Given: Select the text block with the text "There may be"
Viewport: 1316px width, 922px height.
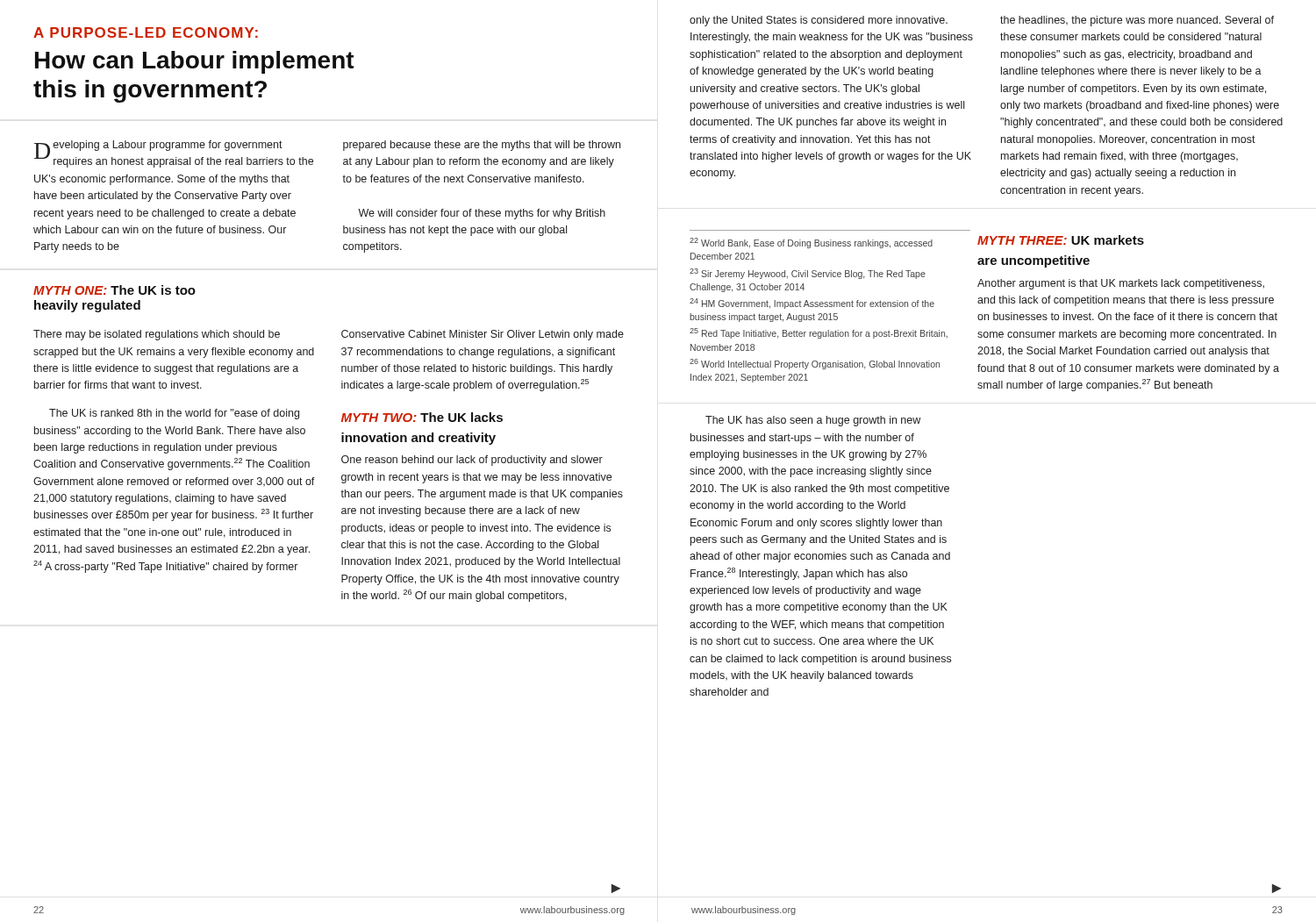Looking at the screenshot, I should [175, 451].
